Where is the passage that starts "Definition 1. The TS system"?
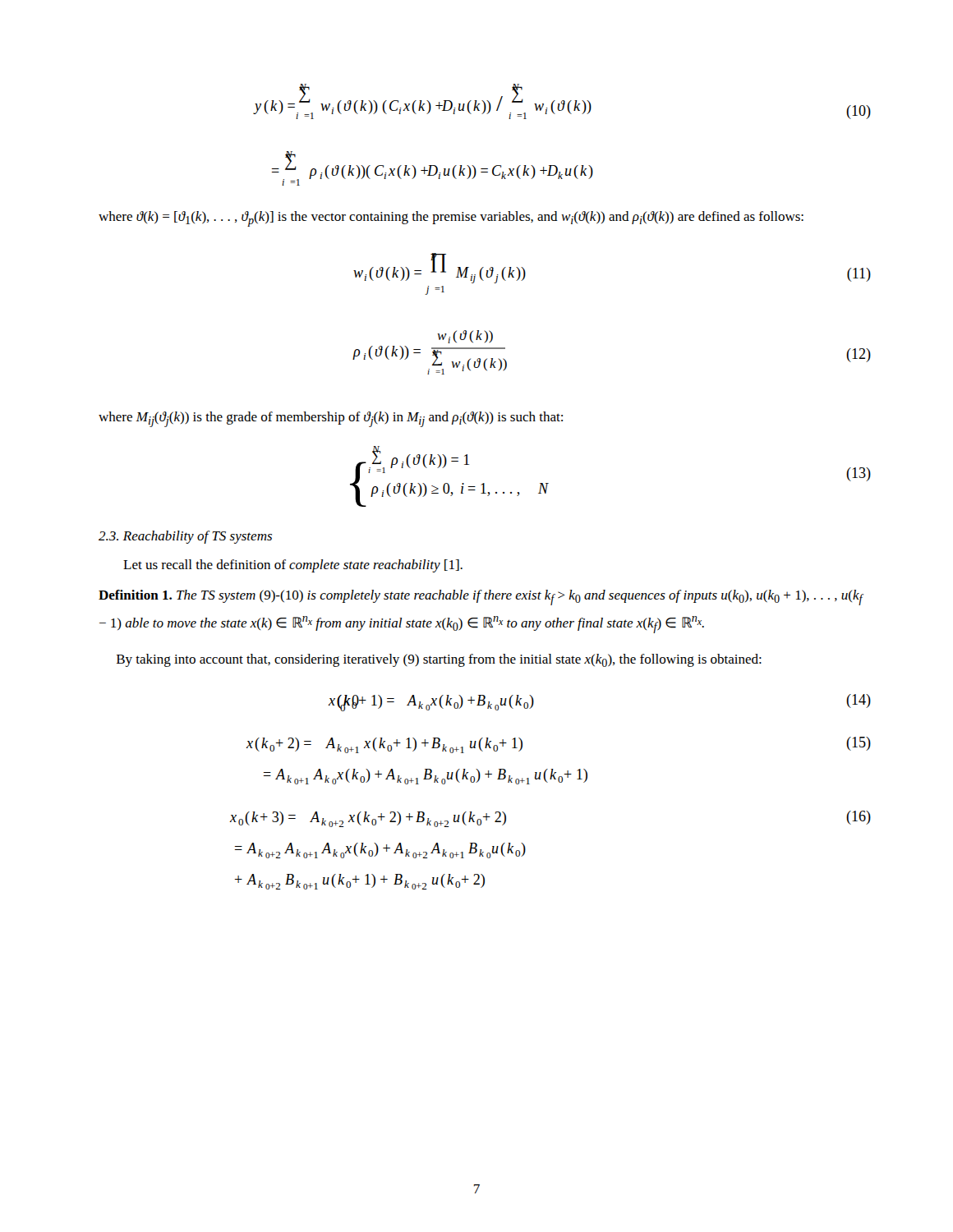 click(480, 610)
